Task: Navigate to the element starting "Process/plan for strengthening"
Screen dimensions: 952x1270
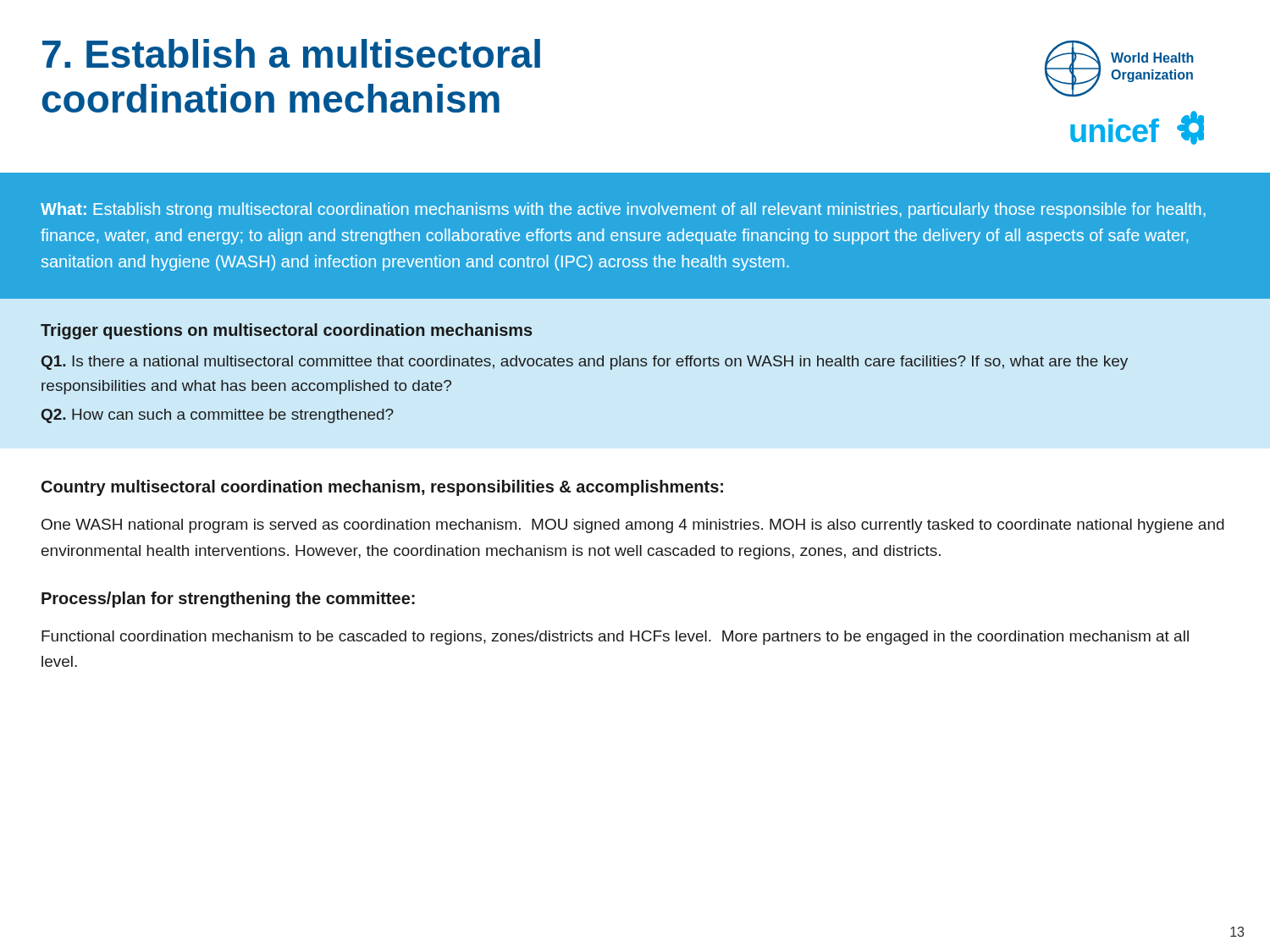Action: pos(228,598)
